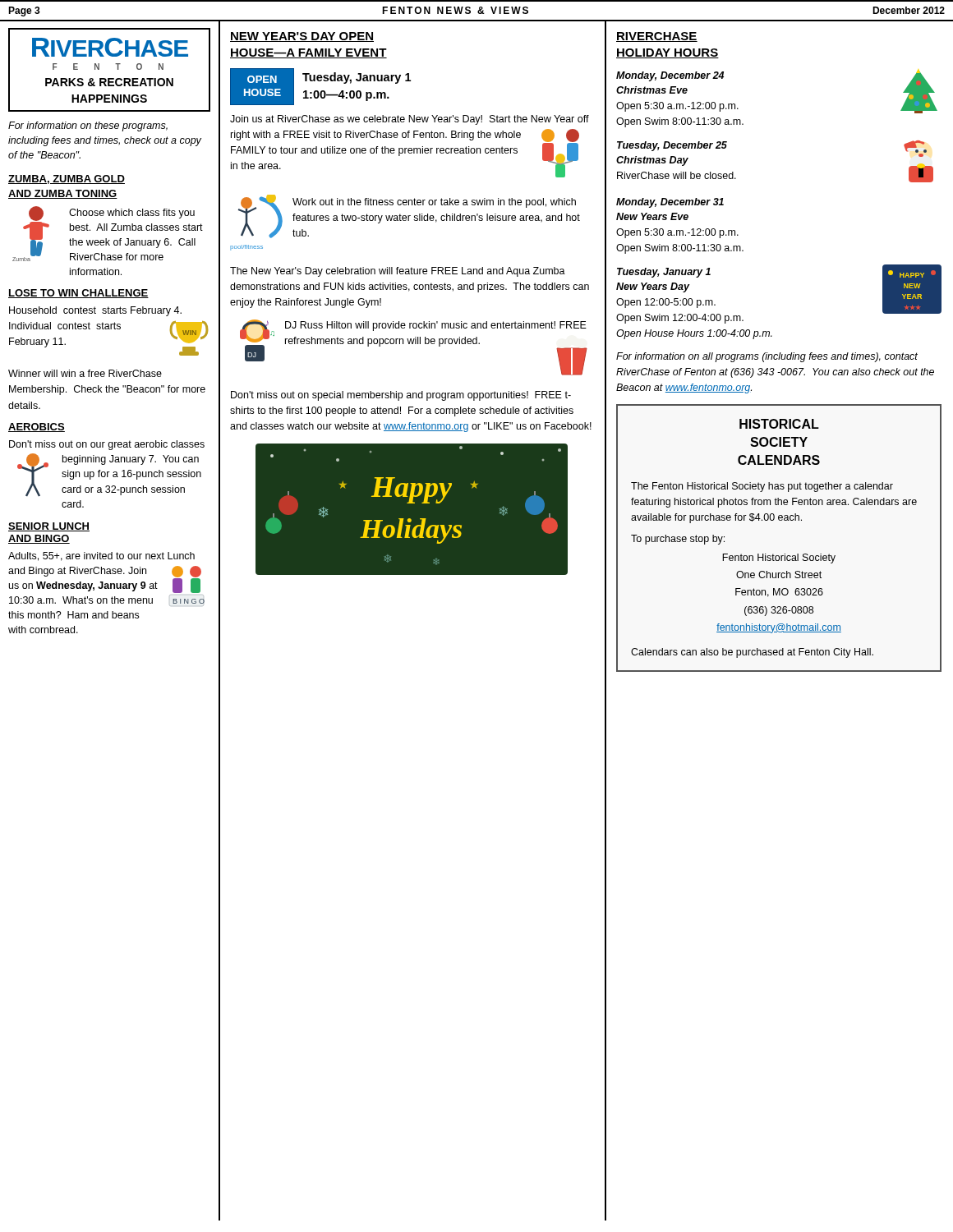Screen dimensions: 1232x953
Task: Click on the region starting "Join us at RiverChase as we celebrate New"
Action: point(412,148)
